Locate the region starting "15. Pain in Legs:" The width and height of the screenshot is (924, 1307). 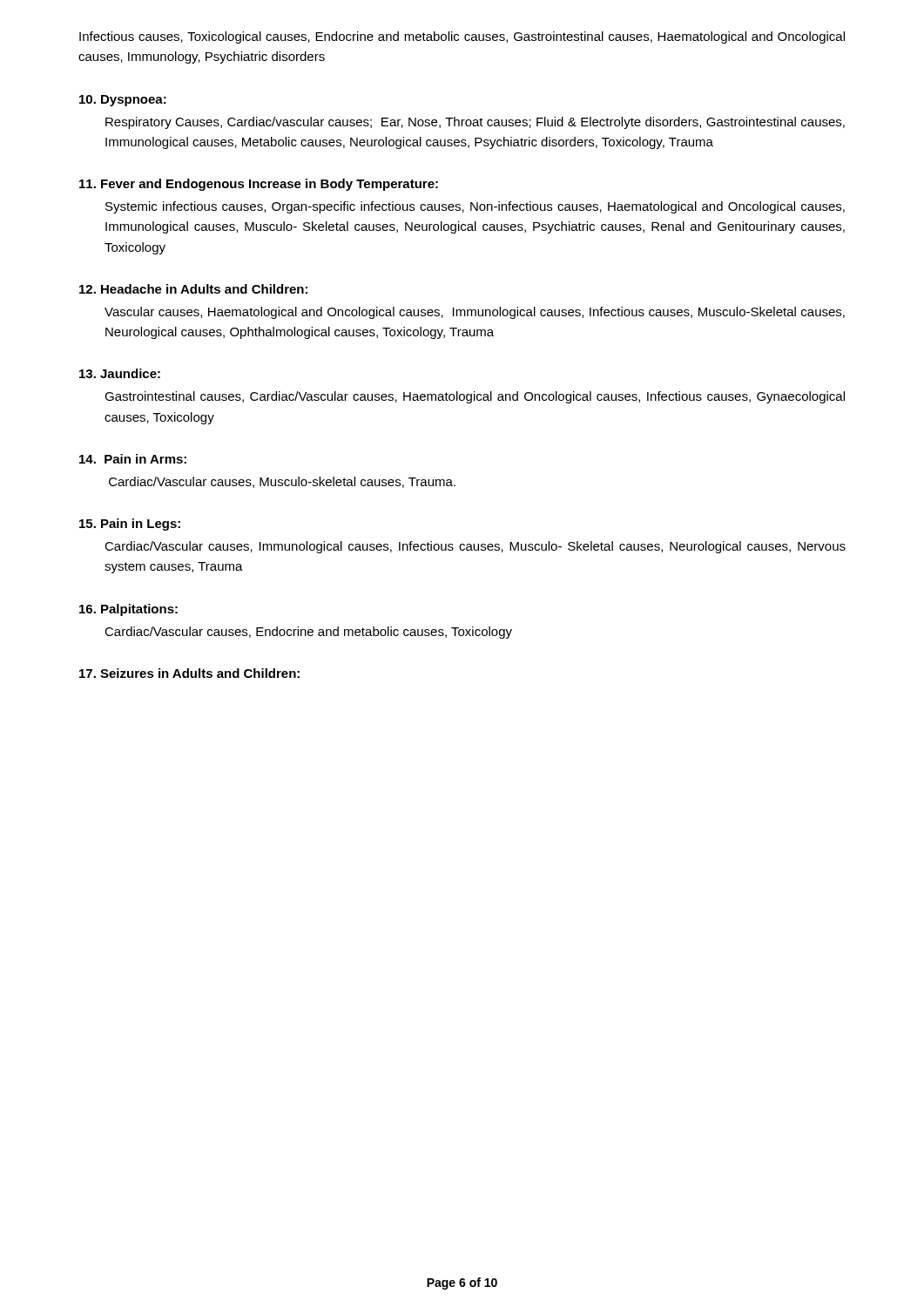click(x=130, y=523)
